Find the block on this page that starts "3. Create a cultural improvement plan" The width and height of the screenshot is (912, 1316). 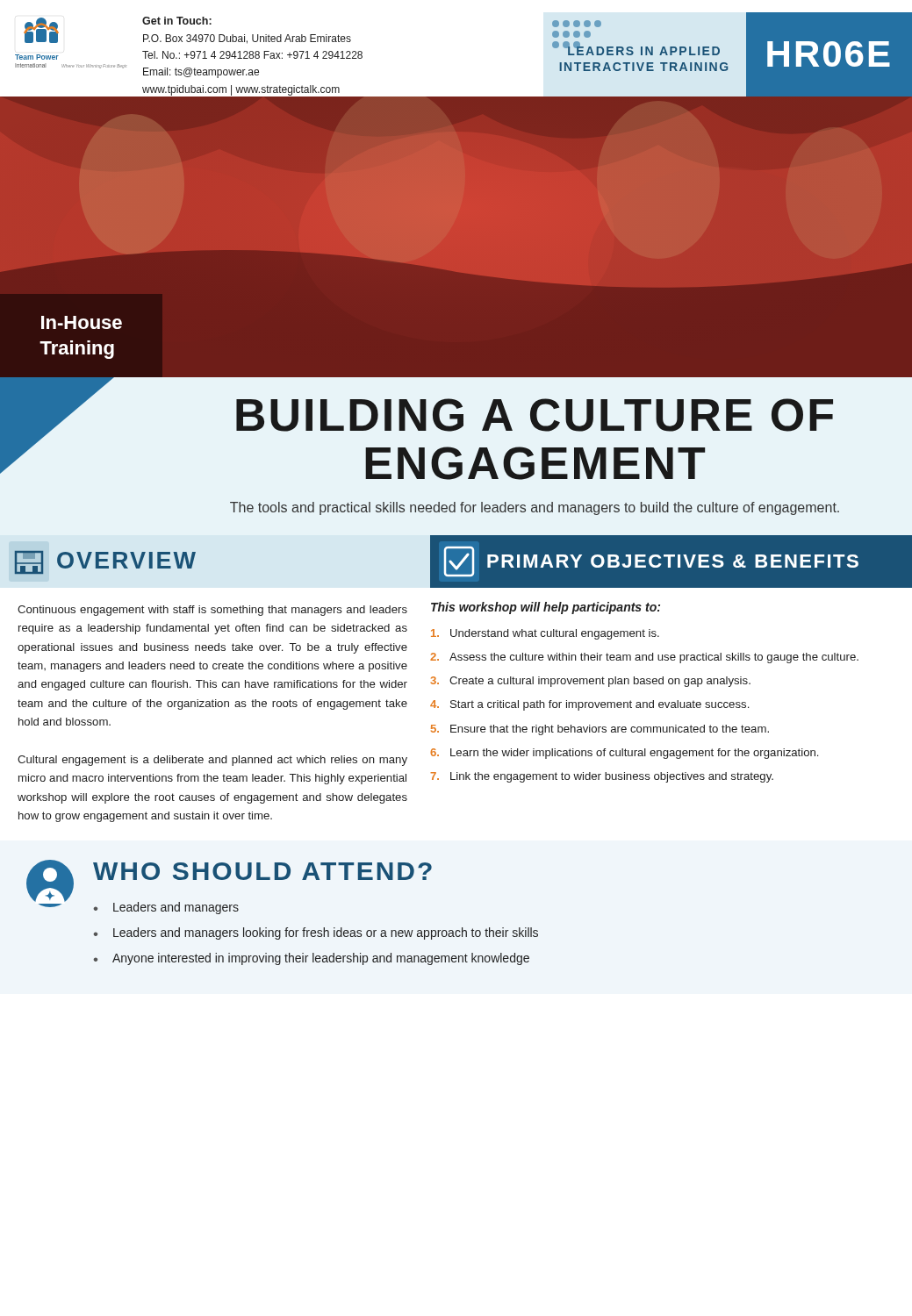[591, 681]
